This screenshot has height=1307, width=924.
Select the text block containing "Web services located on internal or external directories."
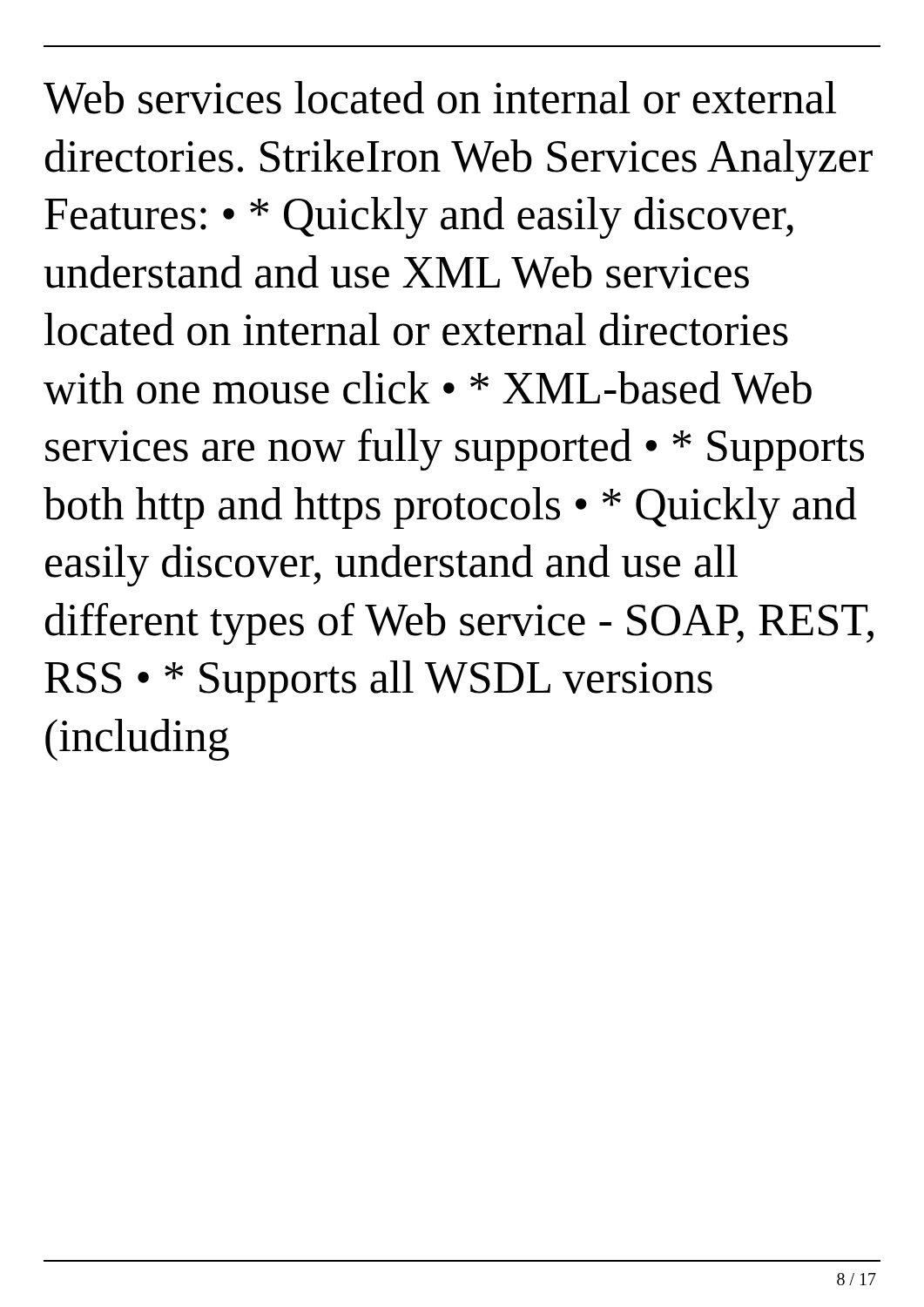(x=460, y=417)
